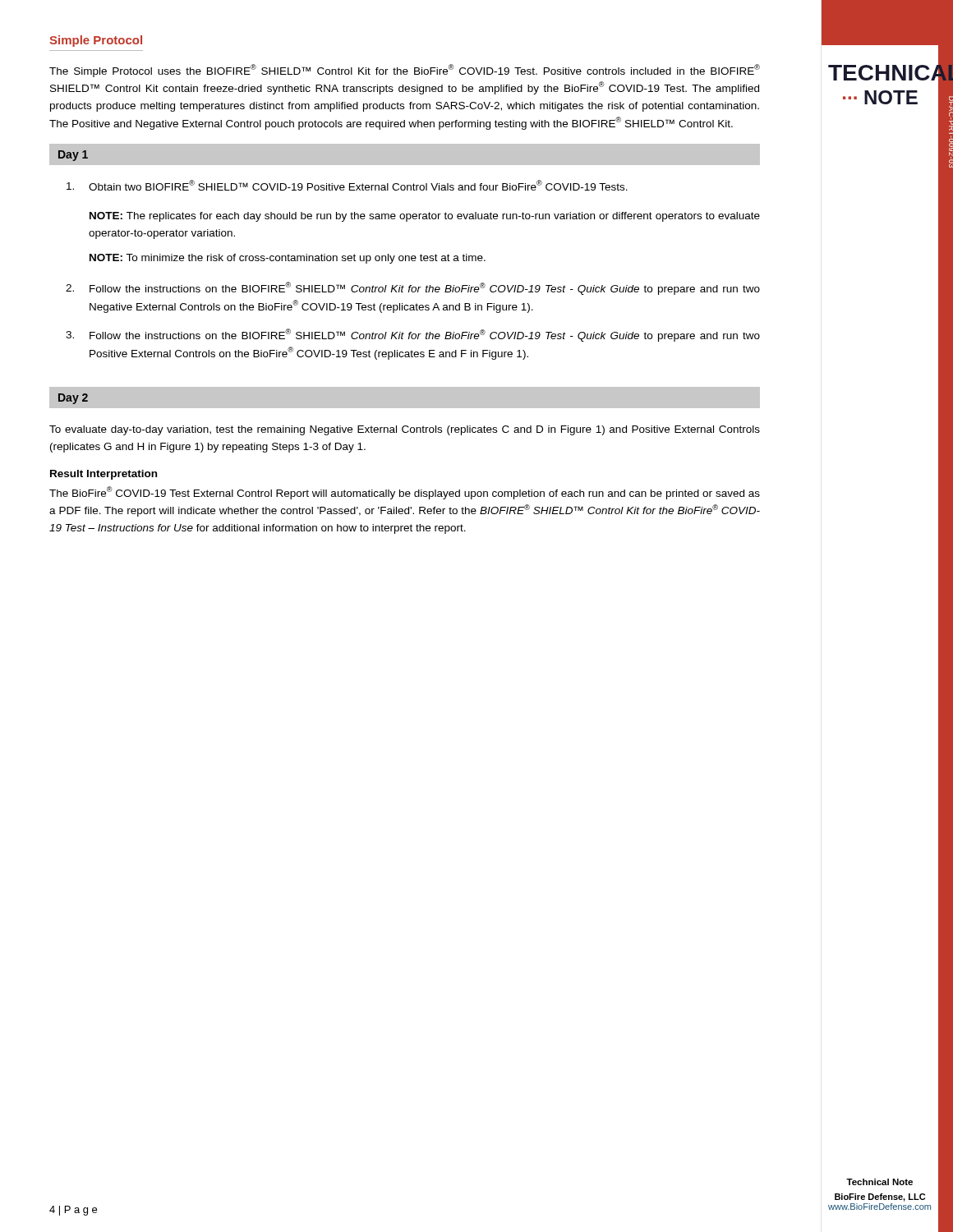
Task: Find the passage starting "Day 2"
Action: coord(73,398)
